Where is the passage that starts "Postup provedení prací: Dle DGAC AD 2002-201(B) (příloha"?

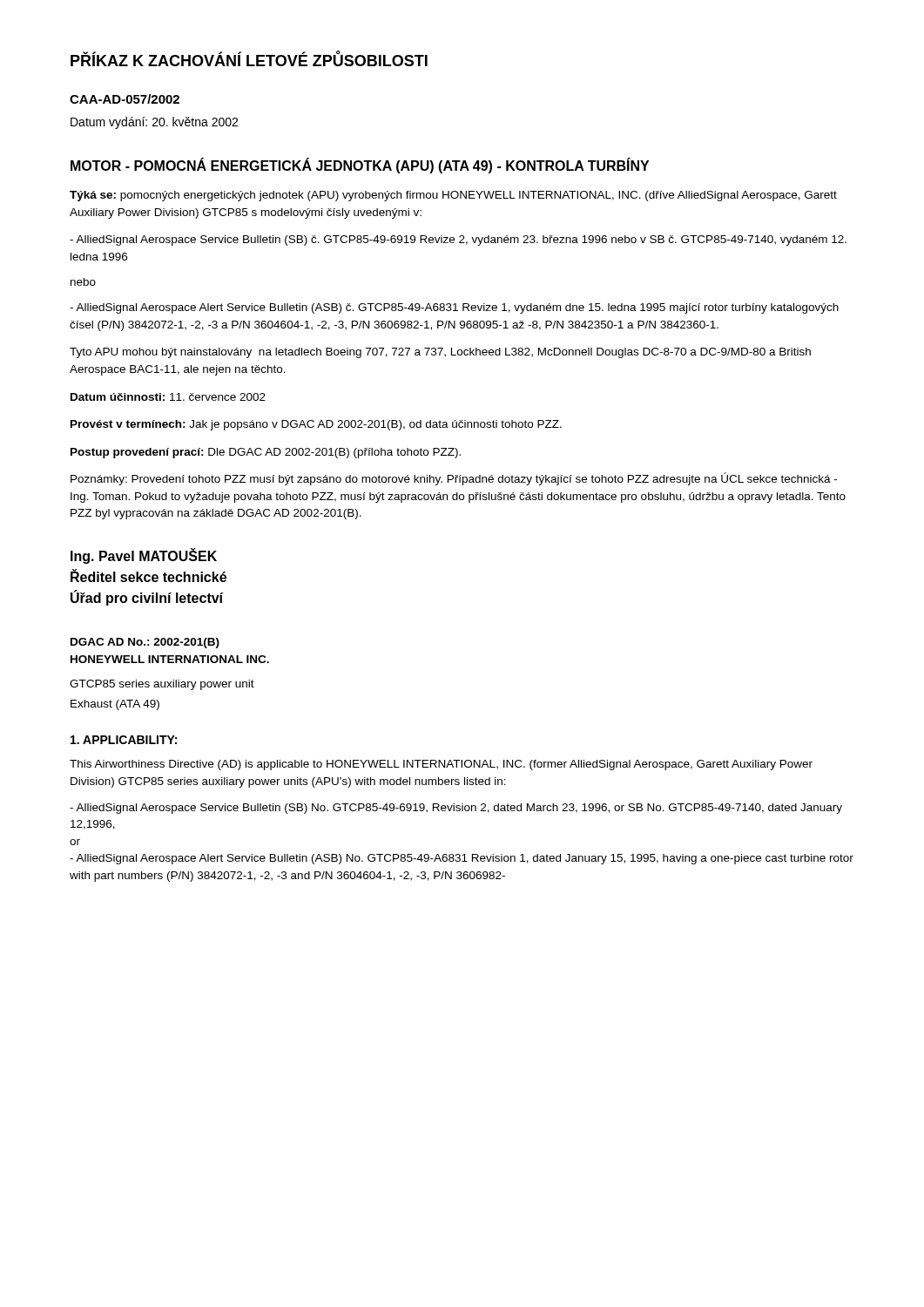(x=462, y=452)
